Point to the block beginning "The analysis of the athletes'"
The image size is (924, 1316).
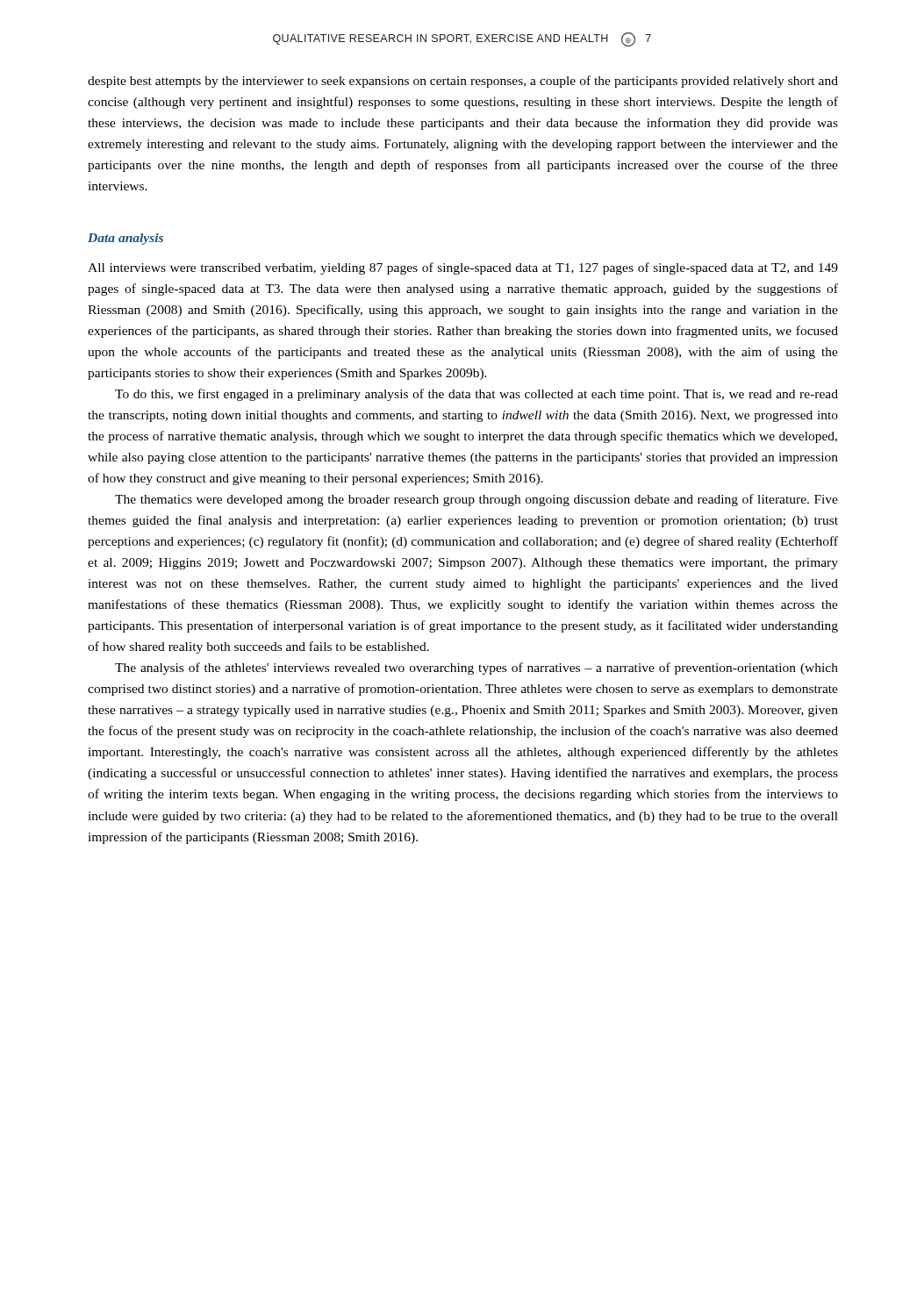(463, 752)
